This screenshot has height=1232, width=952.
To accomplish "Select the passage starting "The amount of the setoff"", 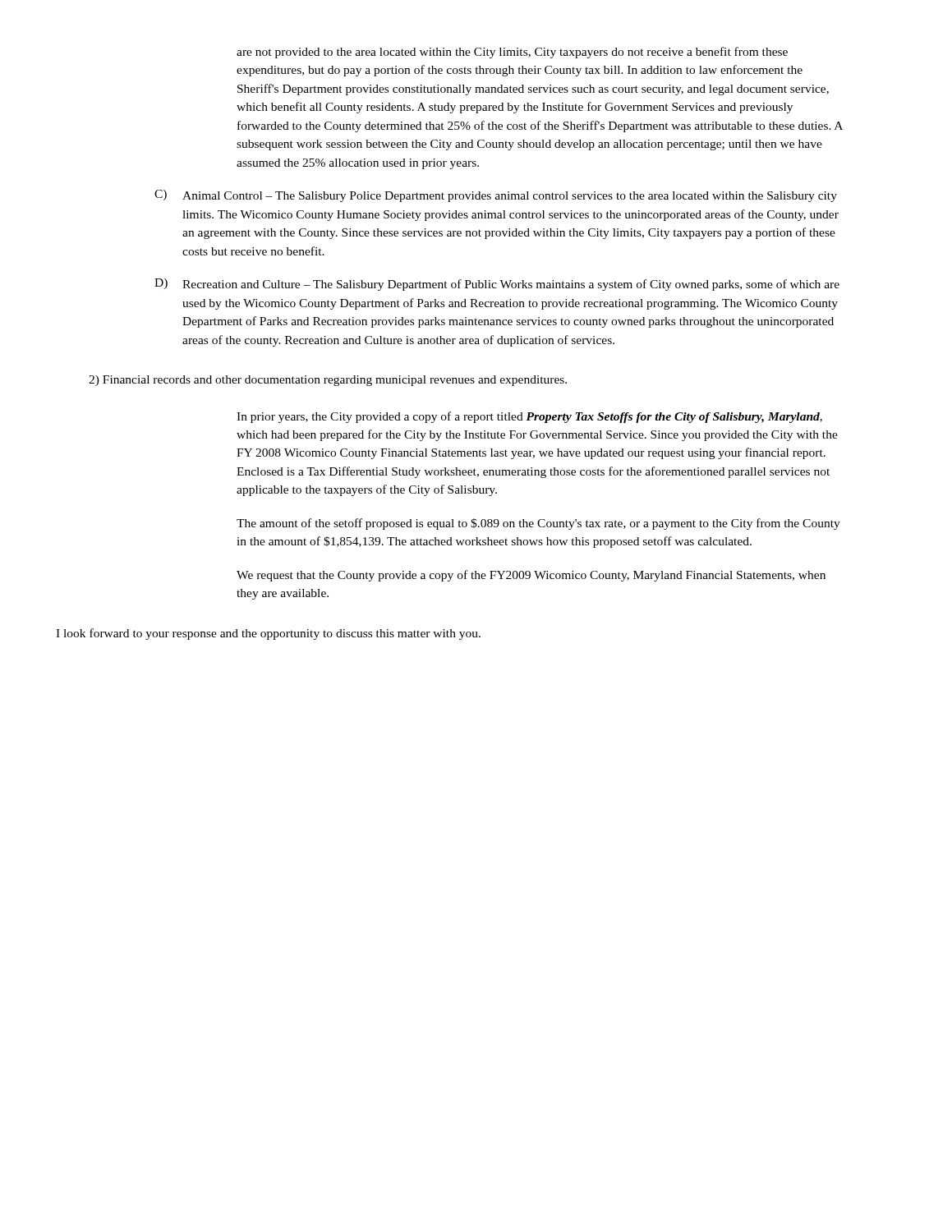I will (542, 532).
